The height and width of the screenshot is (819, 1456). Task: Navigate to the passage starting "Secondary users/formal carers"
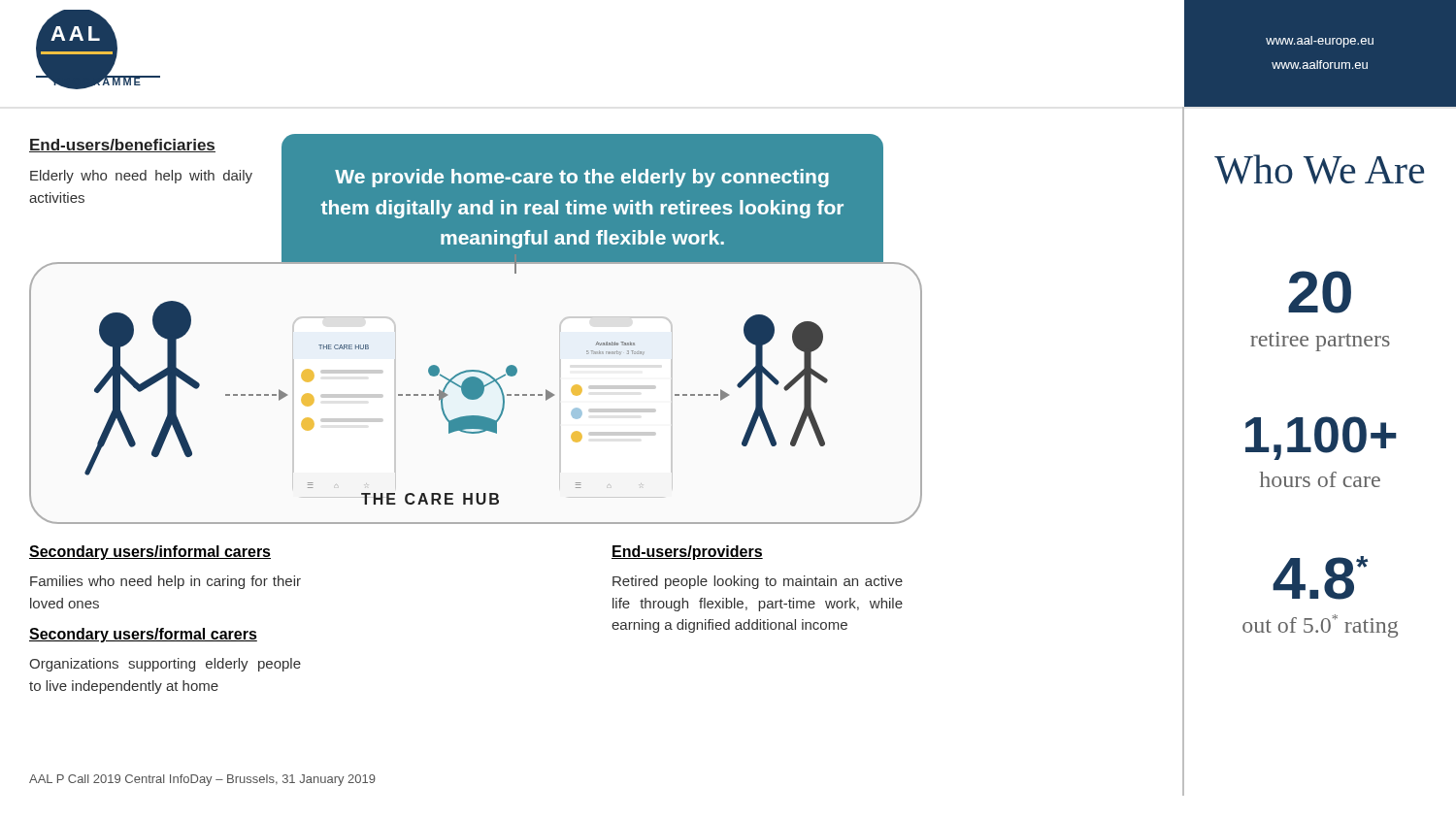pos(143,634)
